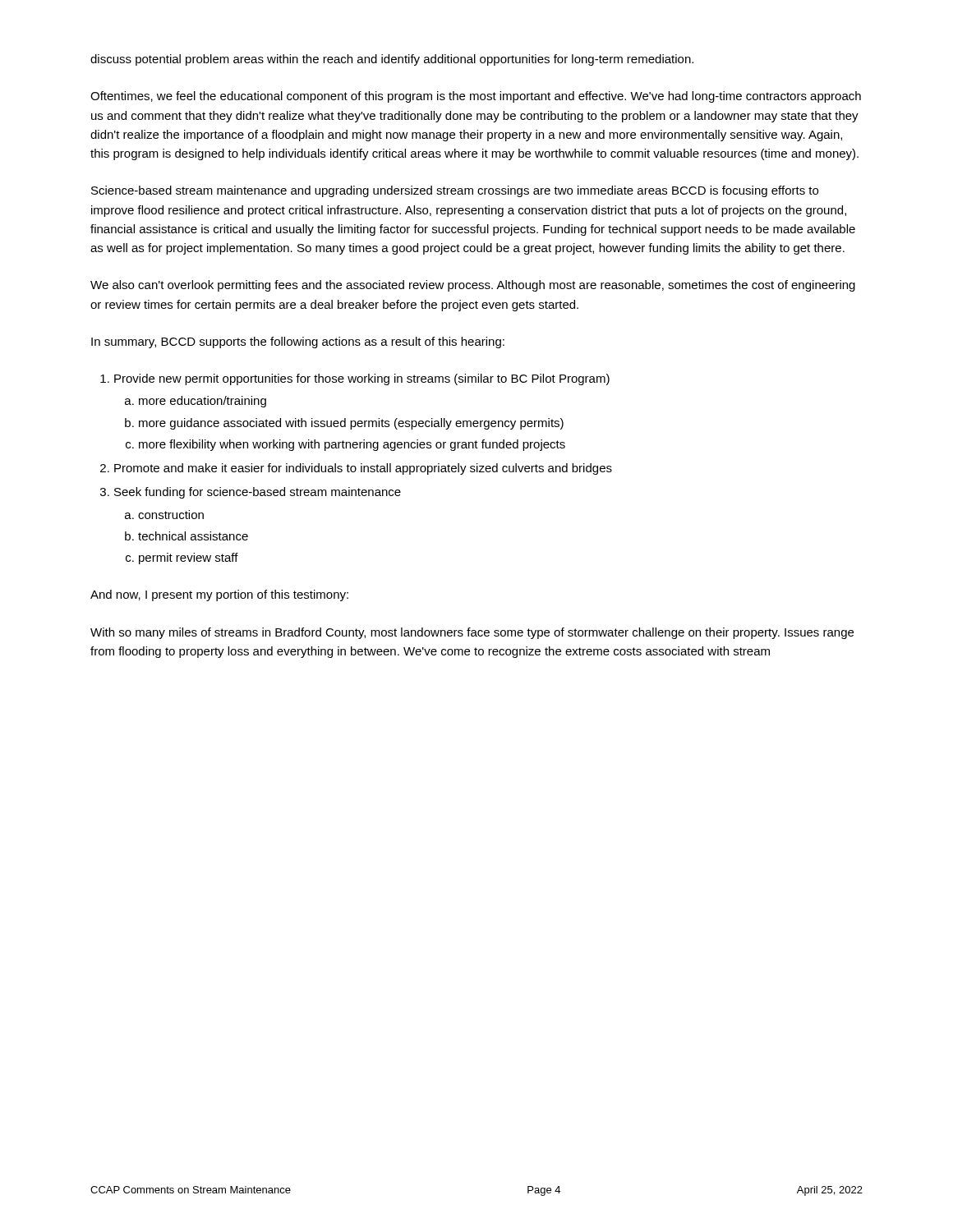Select the list item containing "Provide new permit opportunities"

pos(488,411)
